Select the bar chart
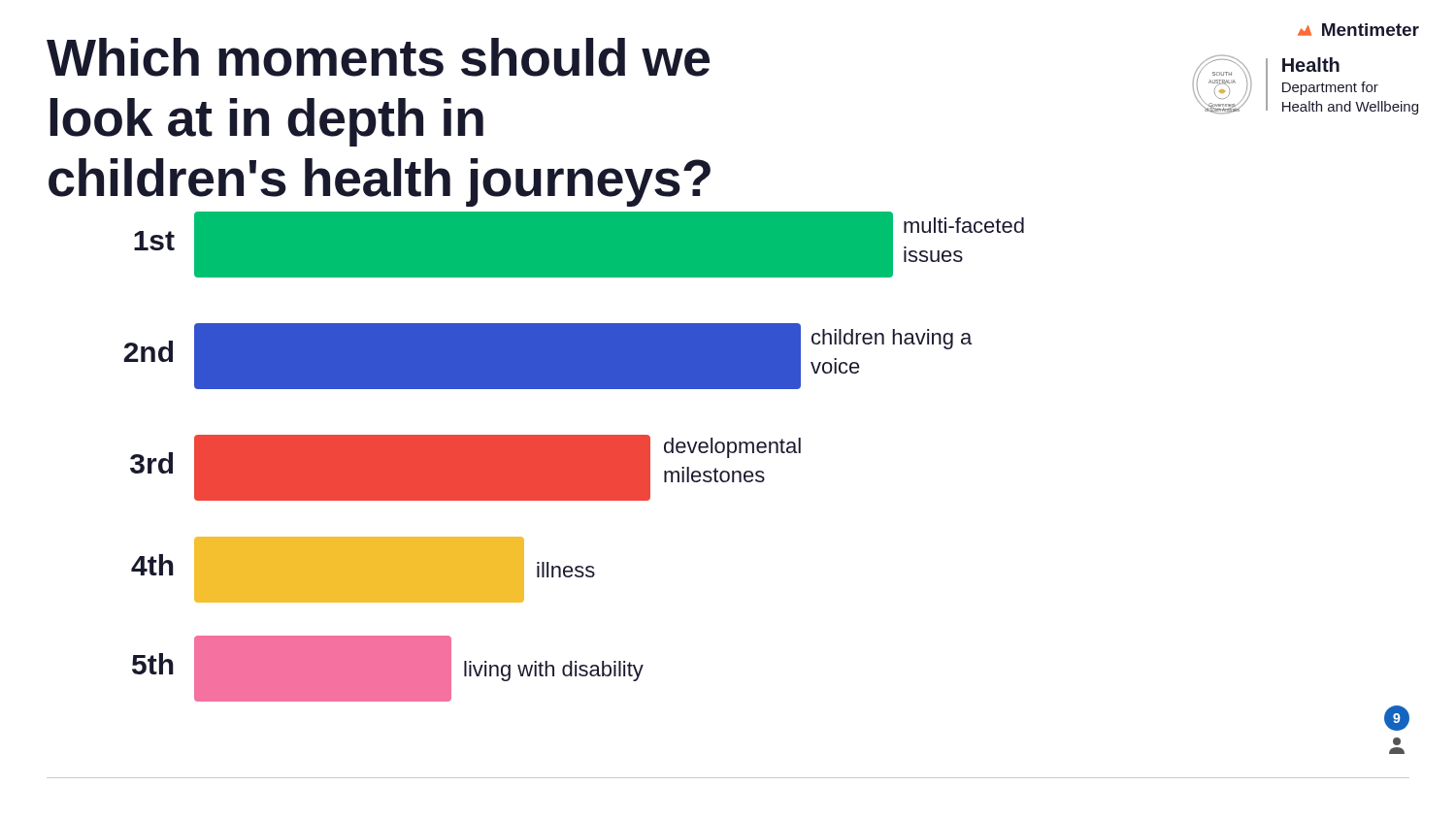Screen dimensions: 819x1456 pos(718,442)
